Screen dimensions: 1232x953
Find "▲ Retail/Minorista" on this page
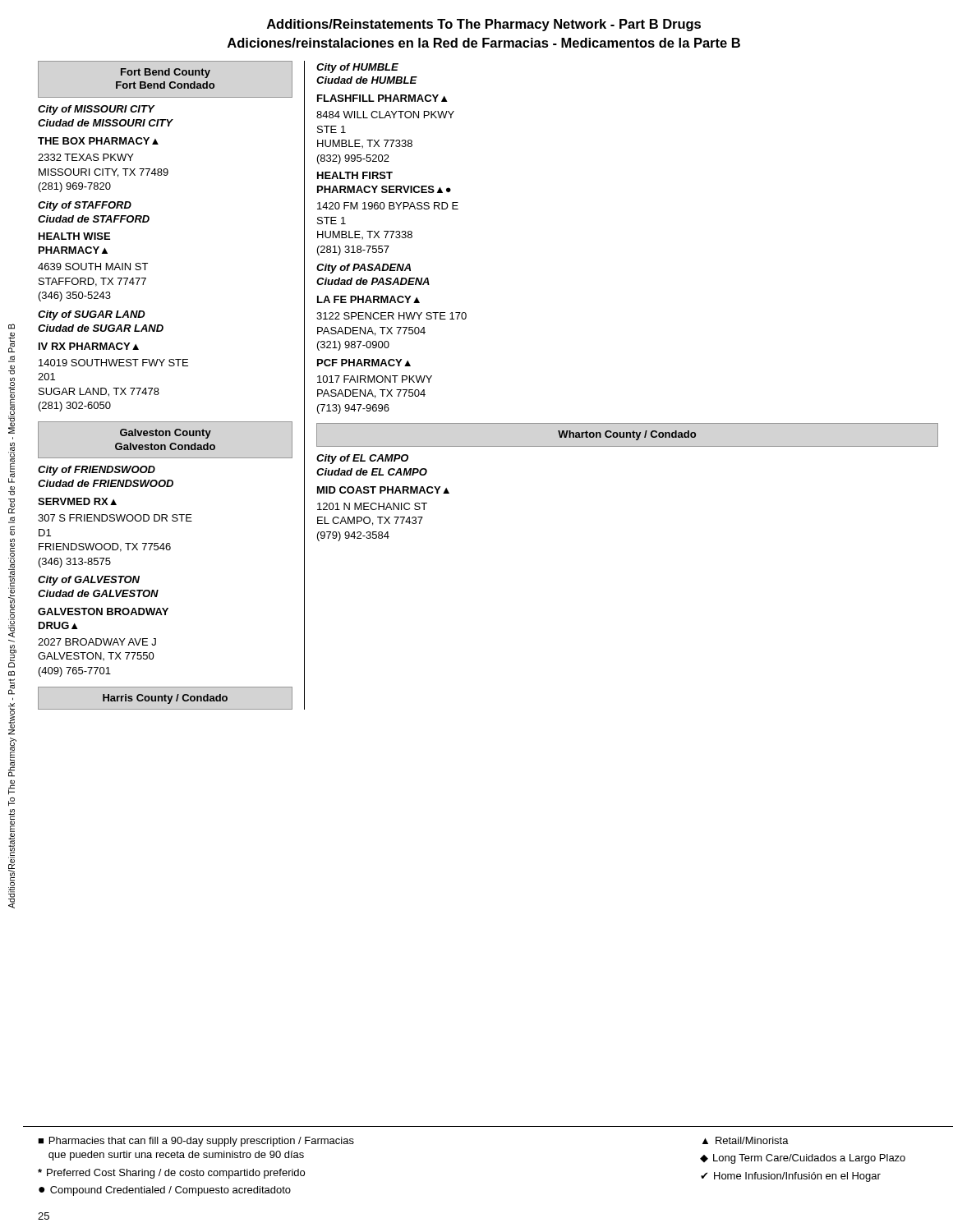[744, 1141]
